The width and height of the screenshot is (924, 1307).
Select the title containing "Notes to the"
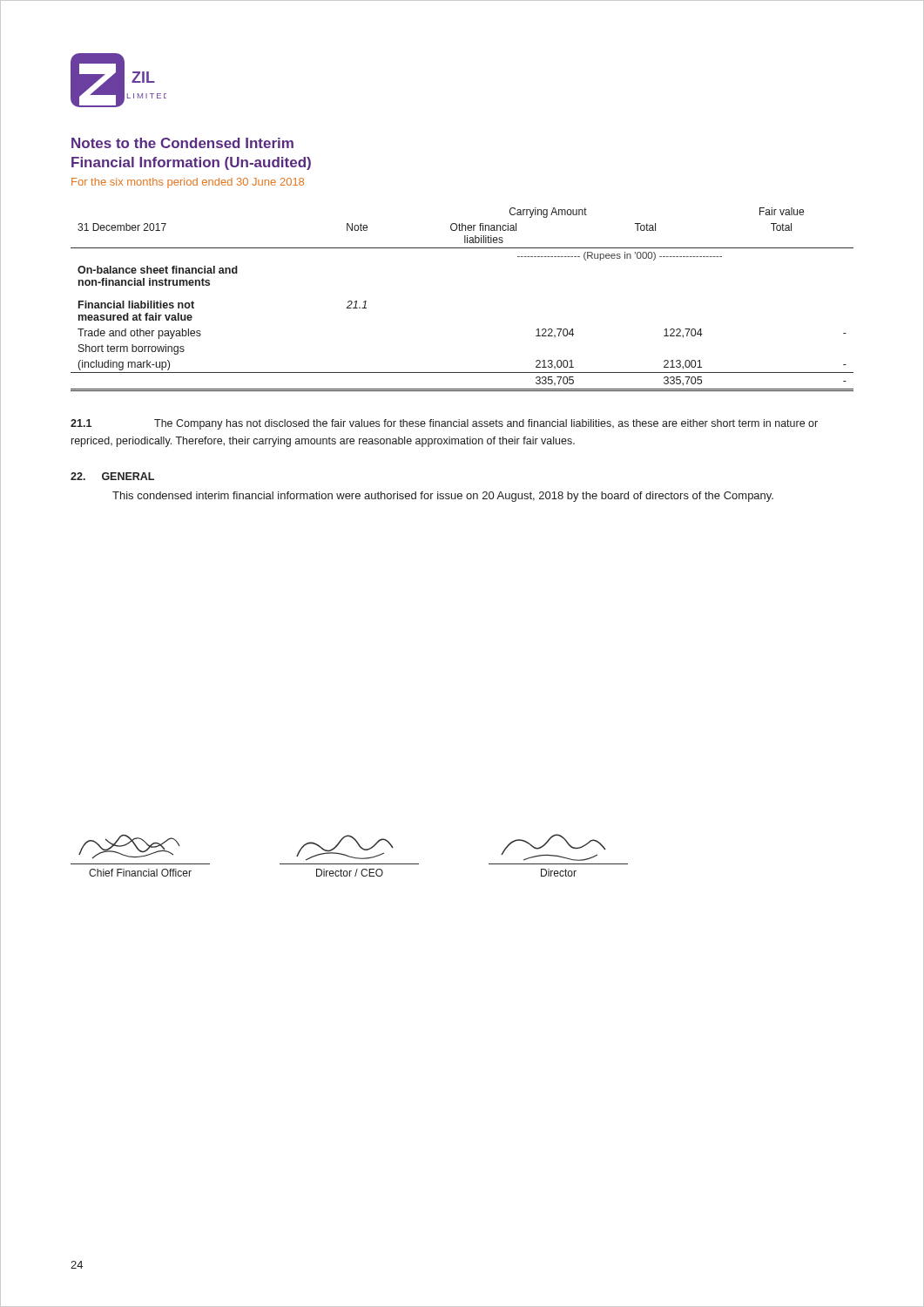tap(182, 143)
